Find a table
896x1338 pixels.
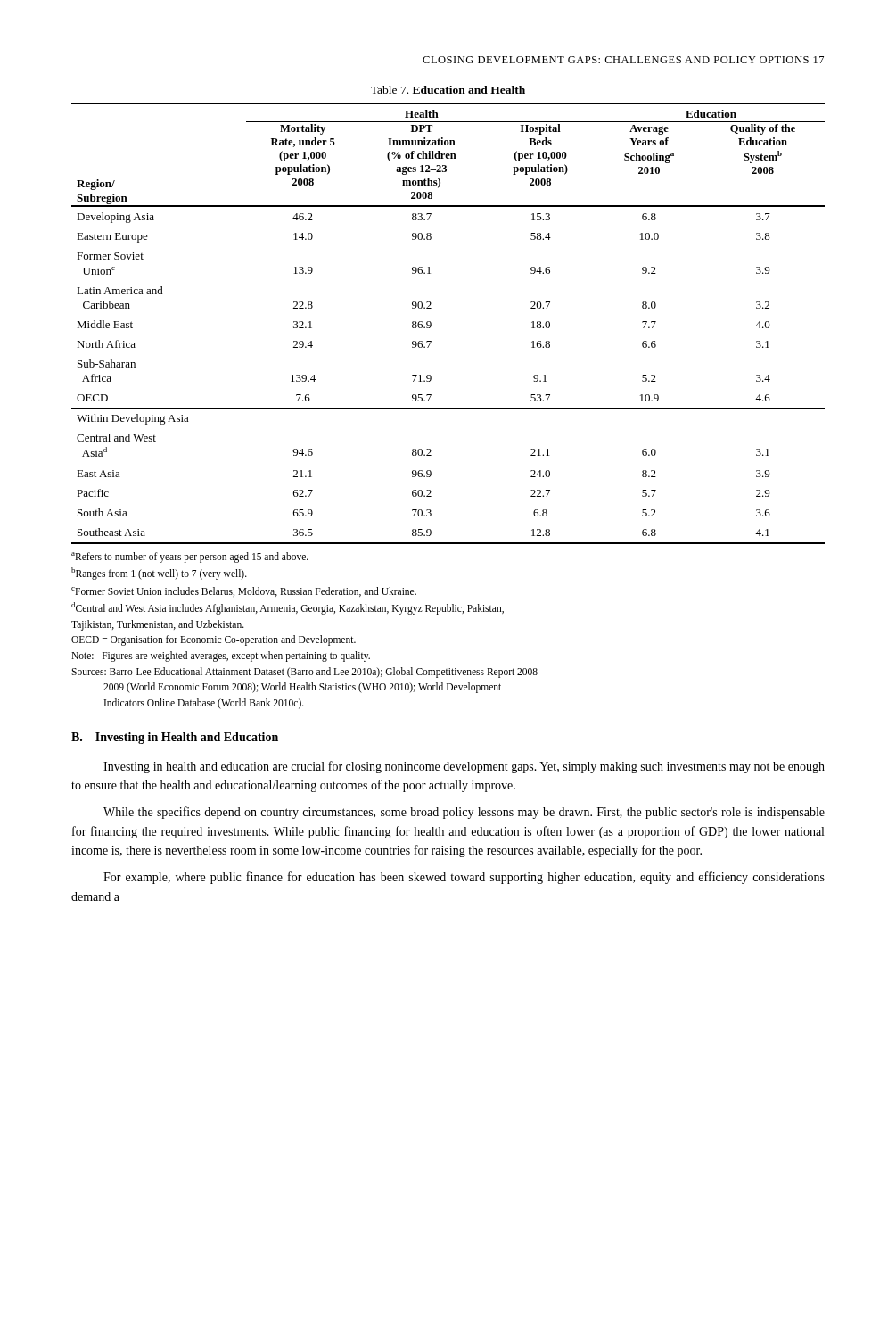448,323
